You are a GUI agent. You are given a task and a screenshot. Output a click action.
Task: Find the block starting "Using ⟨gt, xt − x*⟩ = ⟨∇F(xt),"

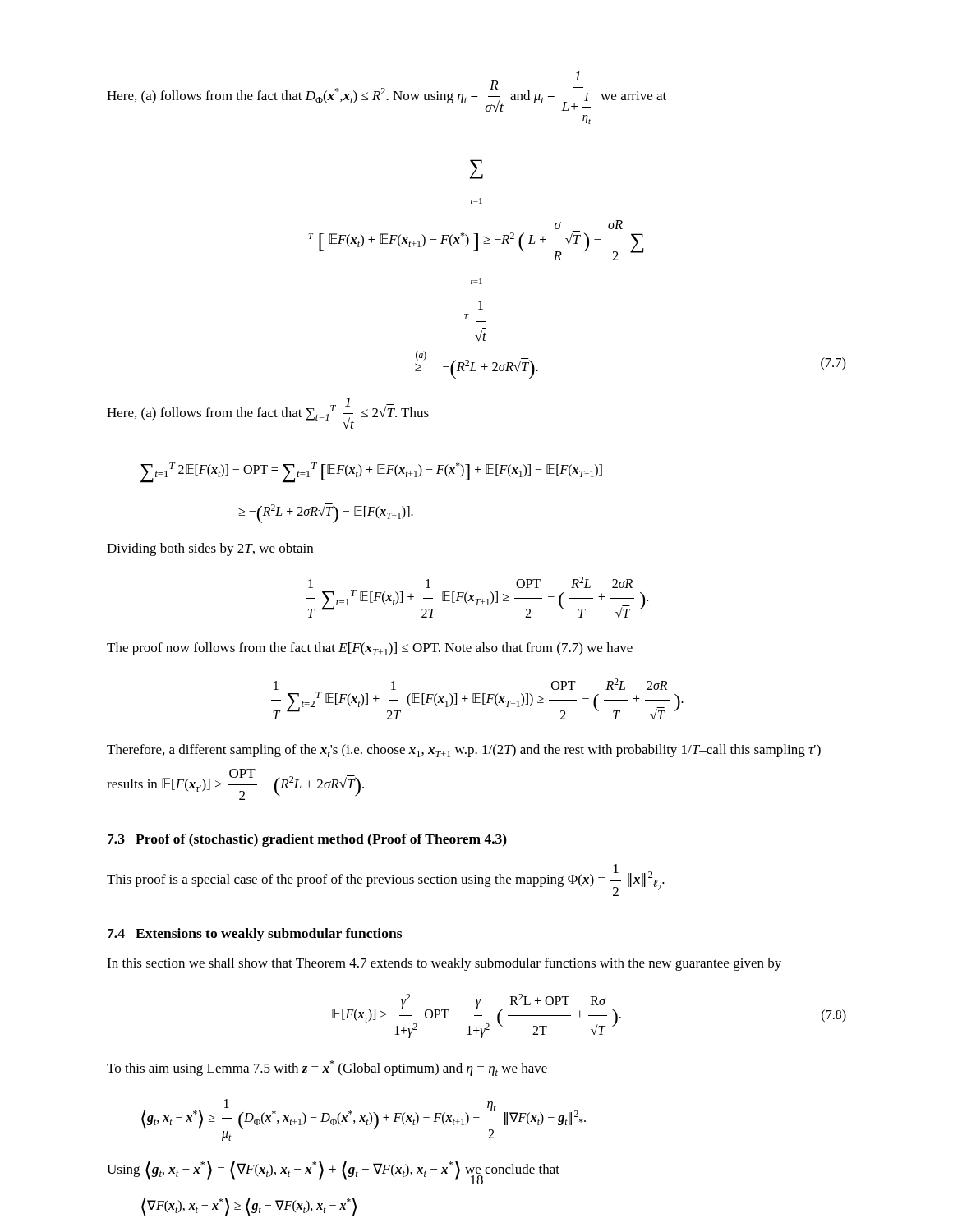333,1170
